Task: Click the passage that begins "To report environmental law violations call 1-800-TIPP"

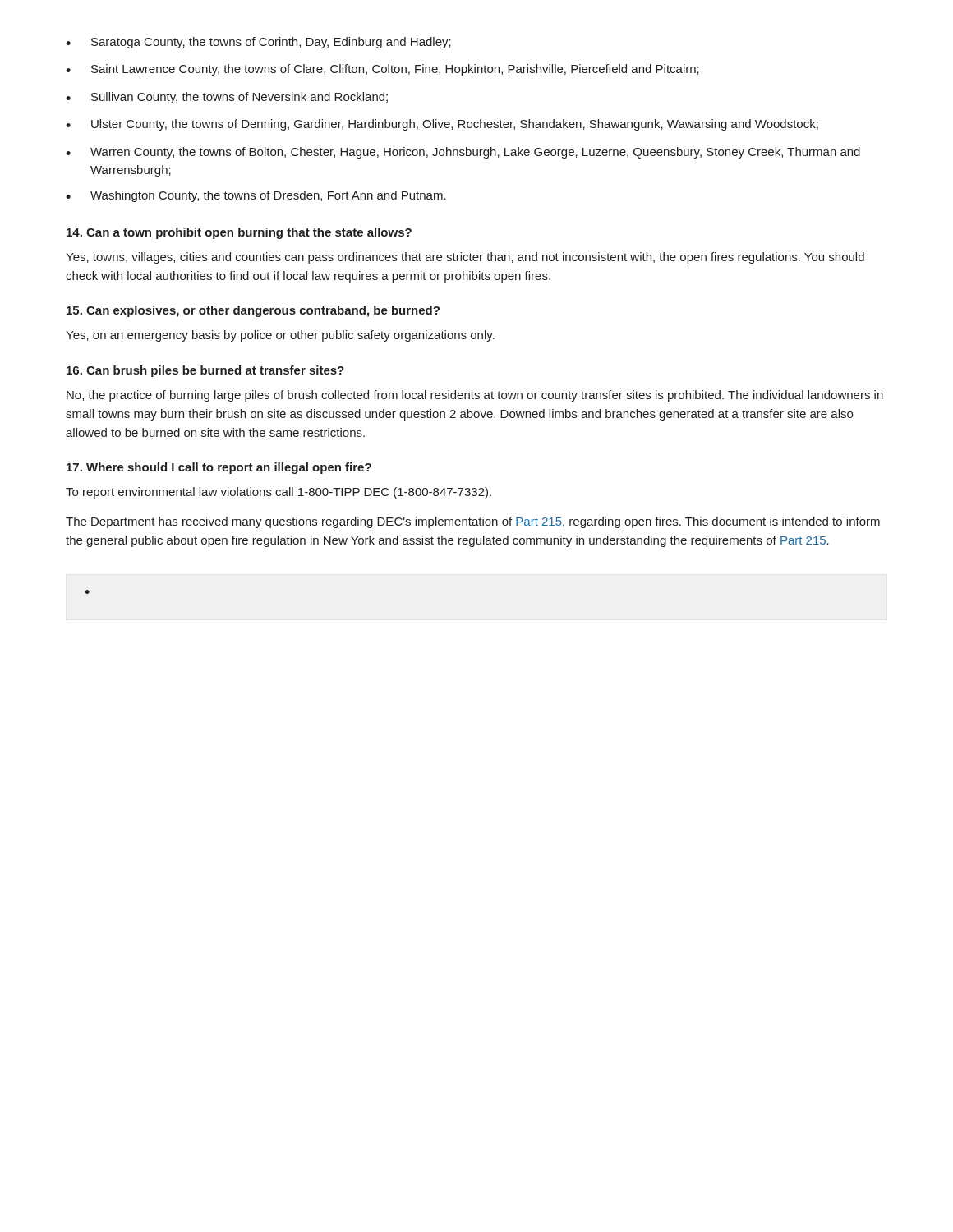Action: tap(279, 492)
